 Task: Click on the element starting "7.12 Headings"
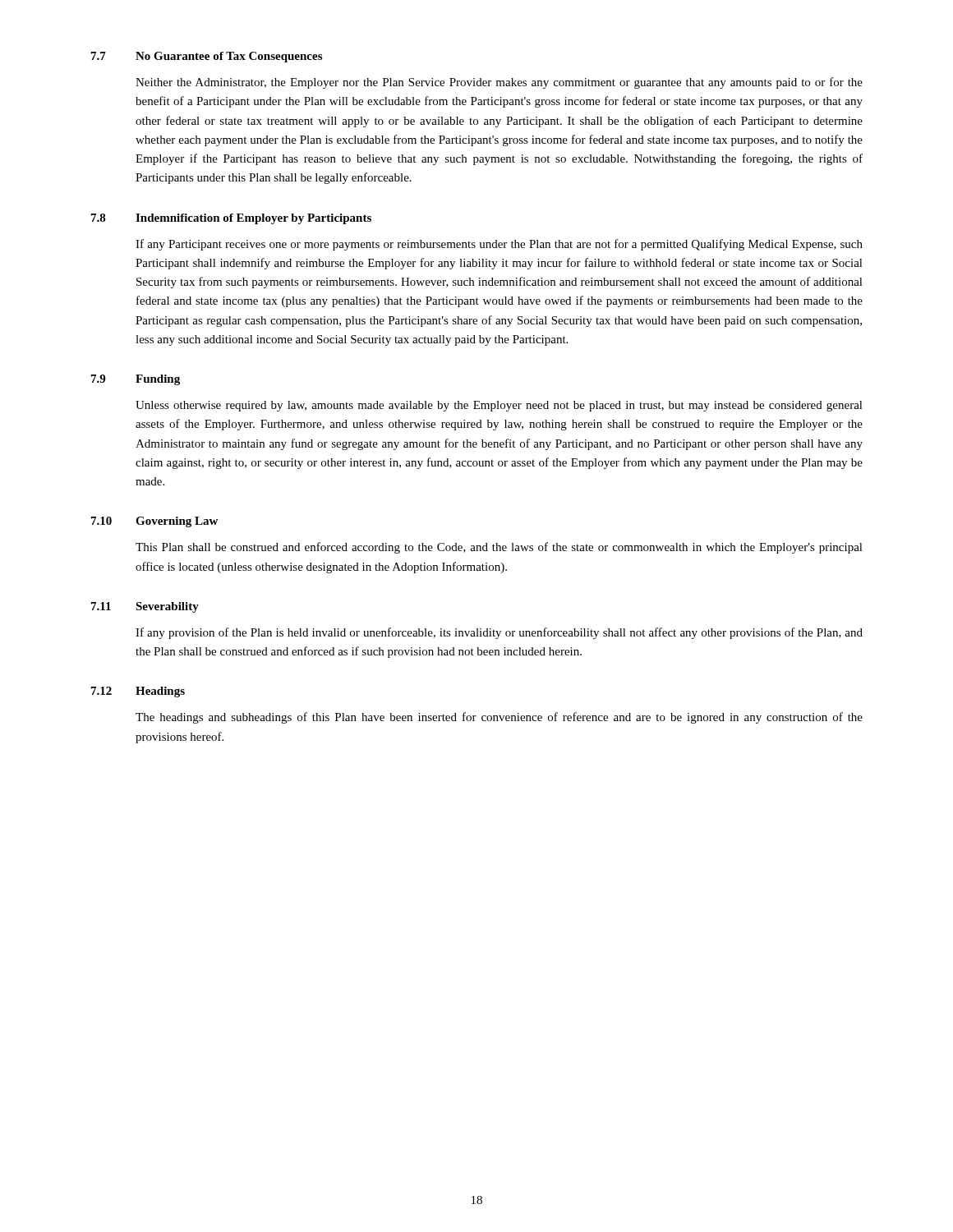[x=138, y=691]
